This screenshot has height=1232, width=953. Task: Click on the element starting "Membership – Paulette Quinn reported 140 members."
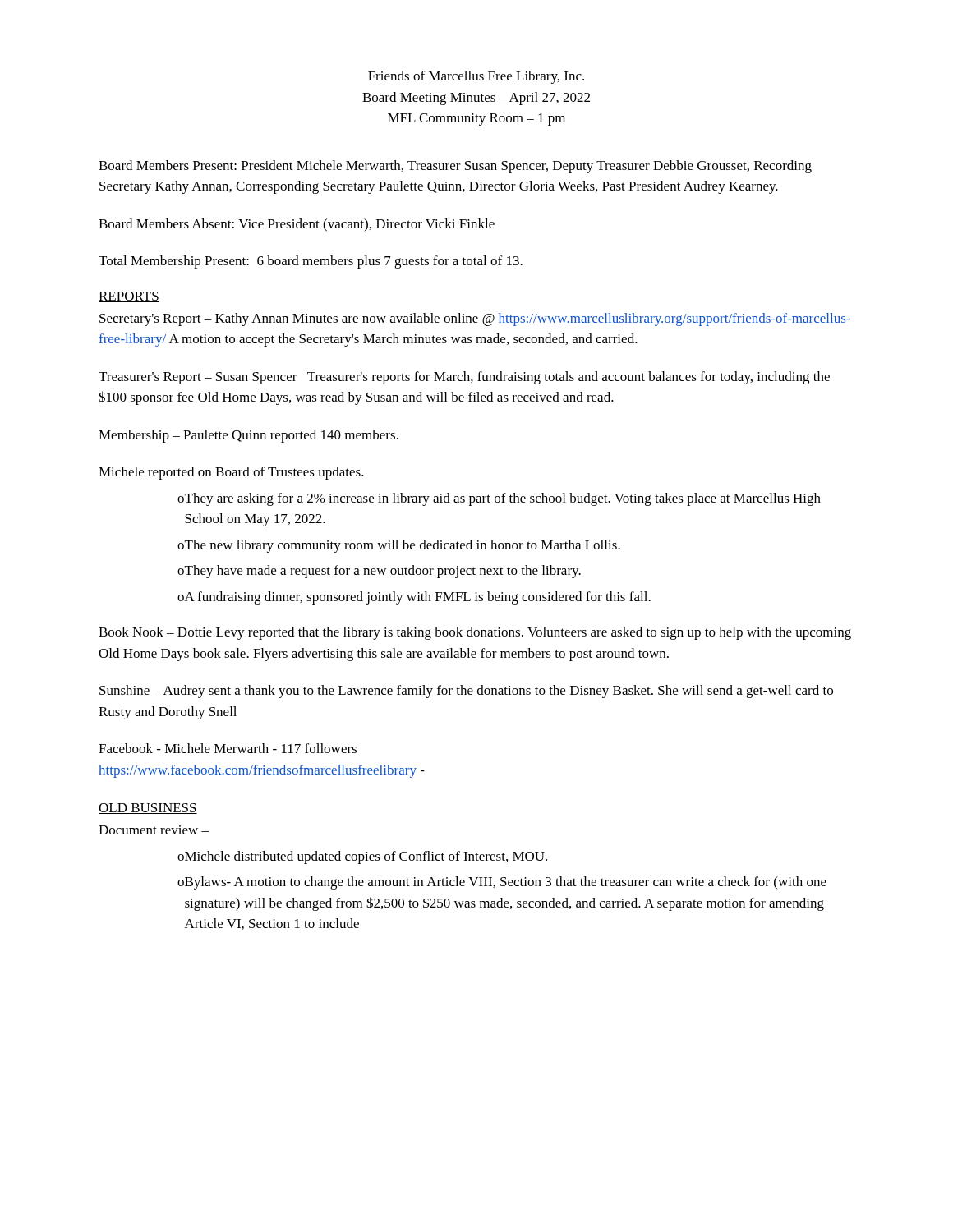coord(249,434)
